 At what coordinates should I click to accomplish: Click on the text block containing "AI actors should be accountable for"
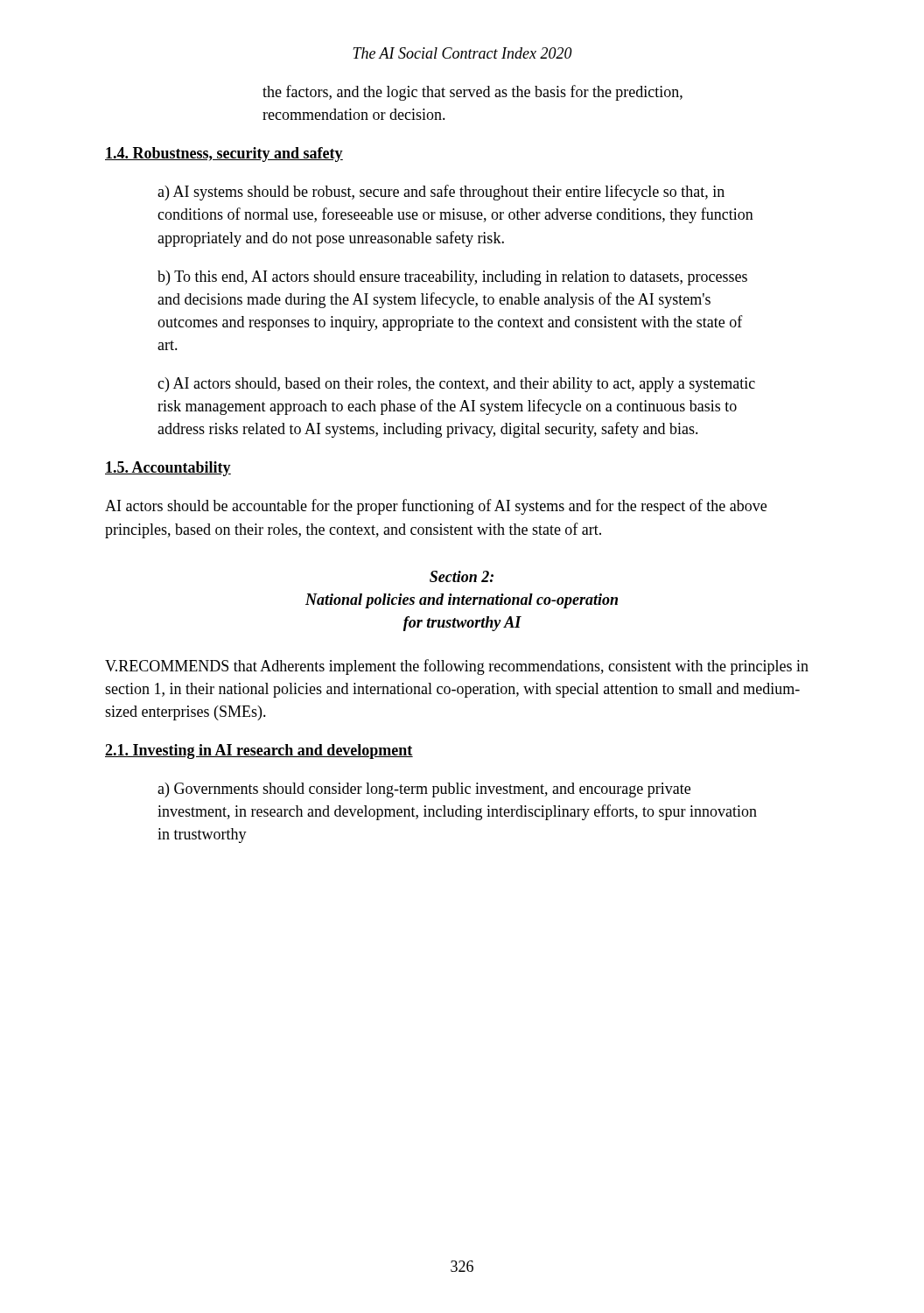point(436,518)
